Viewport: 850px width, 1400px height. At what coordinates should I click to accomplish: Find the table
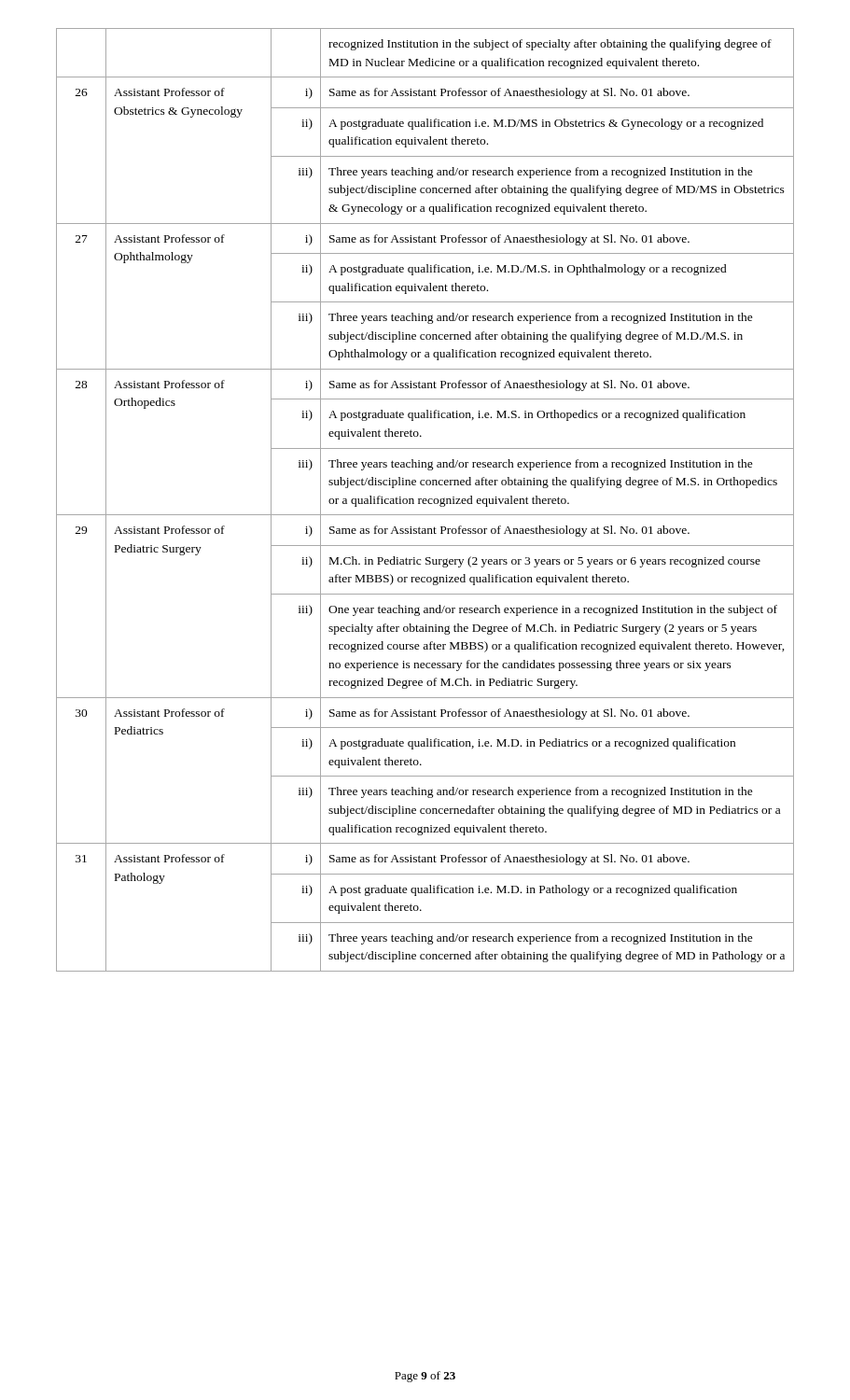point(425,500)
